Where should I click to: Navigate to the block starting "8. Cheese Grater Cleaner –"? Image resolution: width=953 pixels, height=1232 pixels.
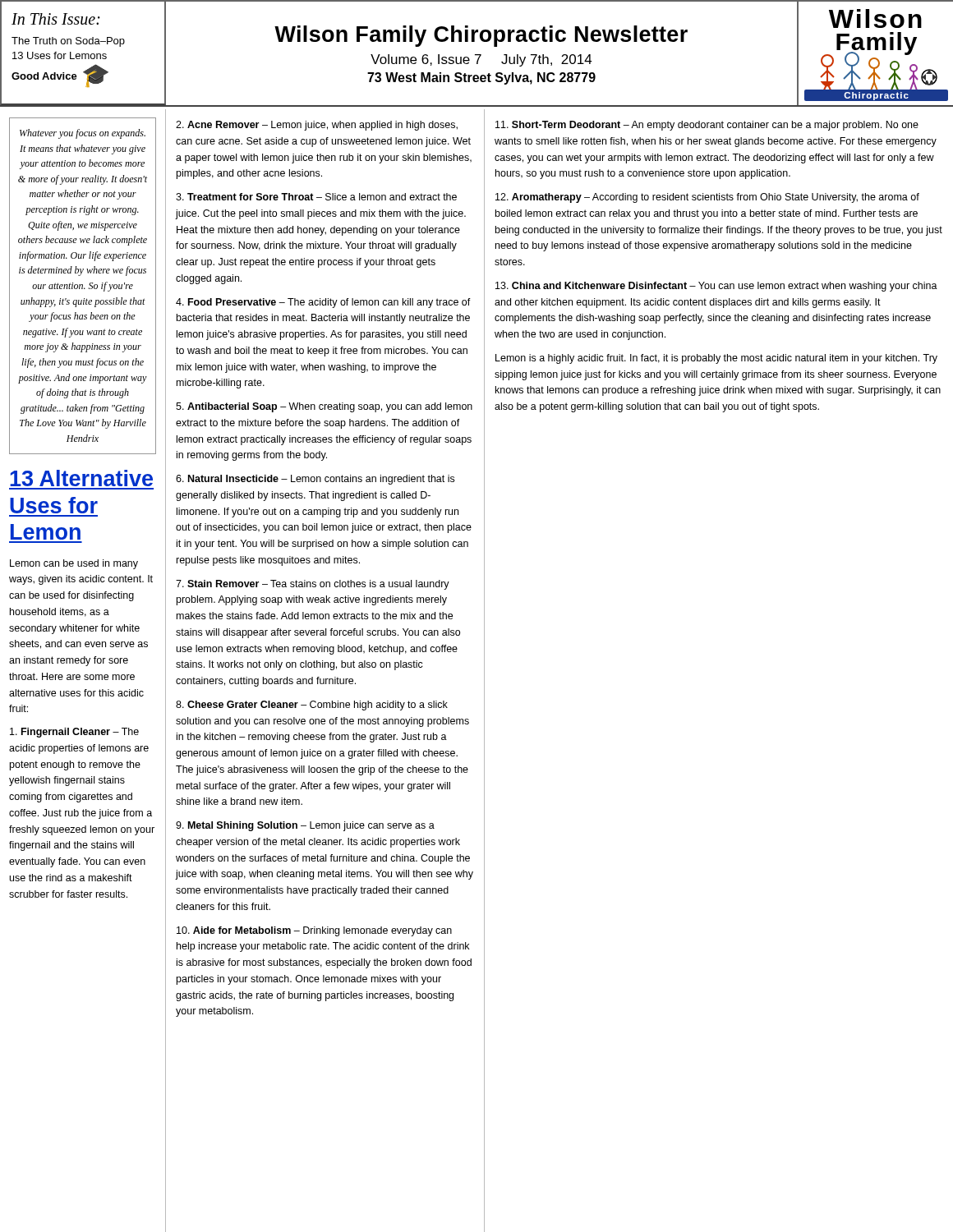323,753
